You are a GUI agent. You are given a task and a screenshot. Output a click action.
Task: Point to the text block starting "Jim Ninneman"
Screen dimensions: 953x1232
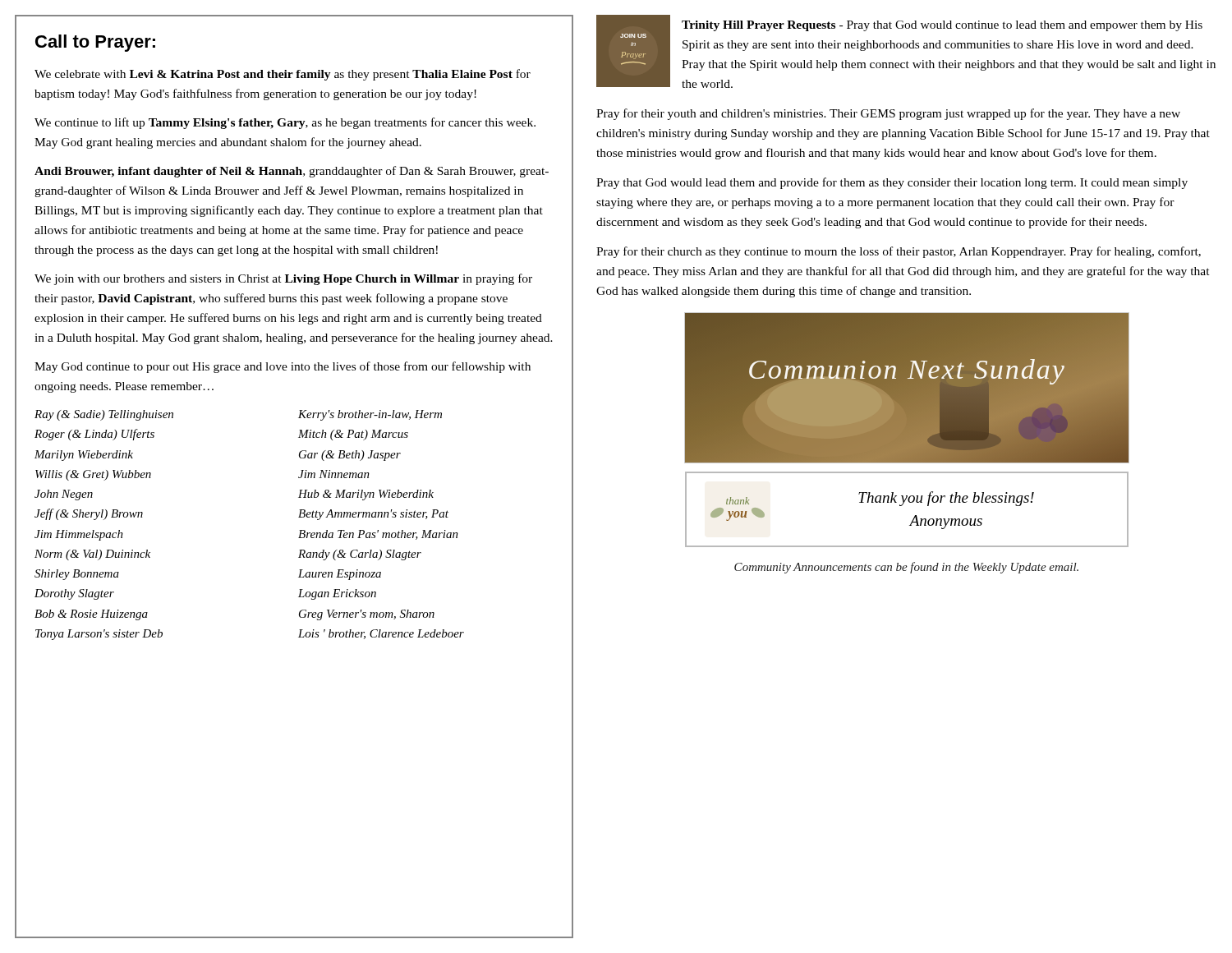(x=334, y=474)
